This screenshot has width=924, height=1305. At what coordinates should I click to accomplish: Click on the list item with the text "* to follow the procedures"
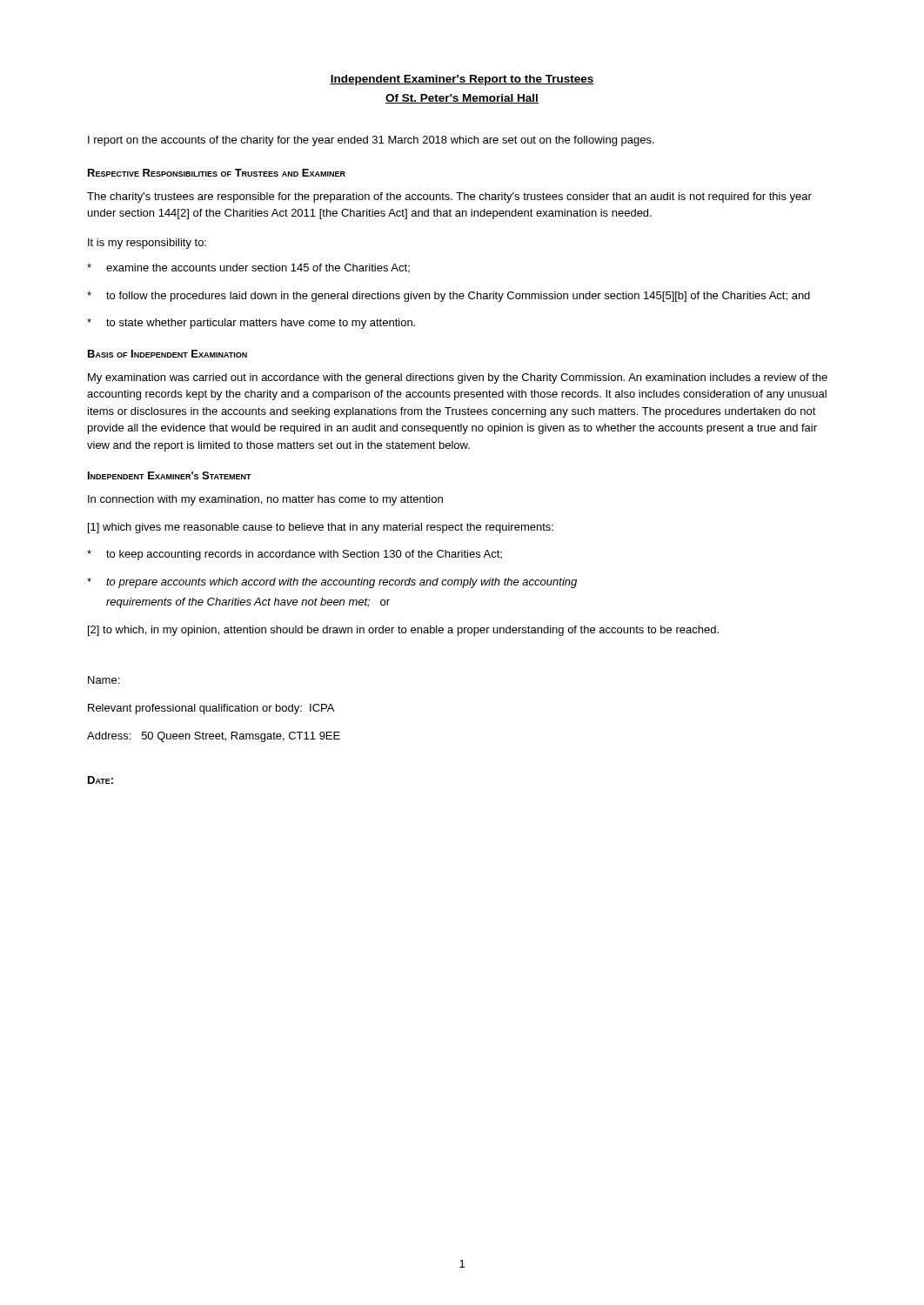coord(462,295)
